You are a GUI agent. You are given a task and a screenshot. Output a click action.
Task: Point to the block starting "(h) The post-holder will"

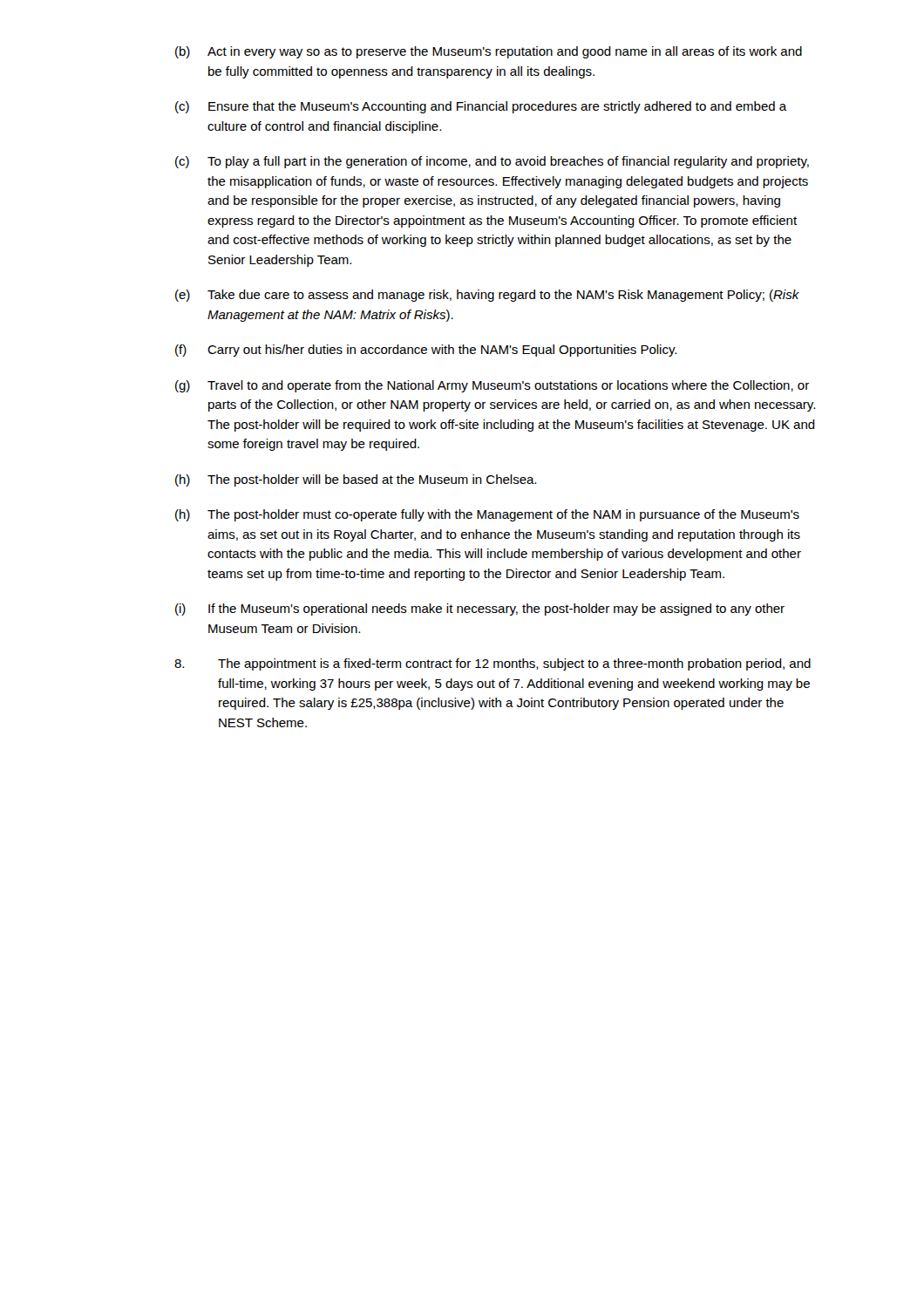497,479
